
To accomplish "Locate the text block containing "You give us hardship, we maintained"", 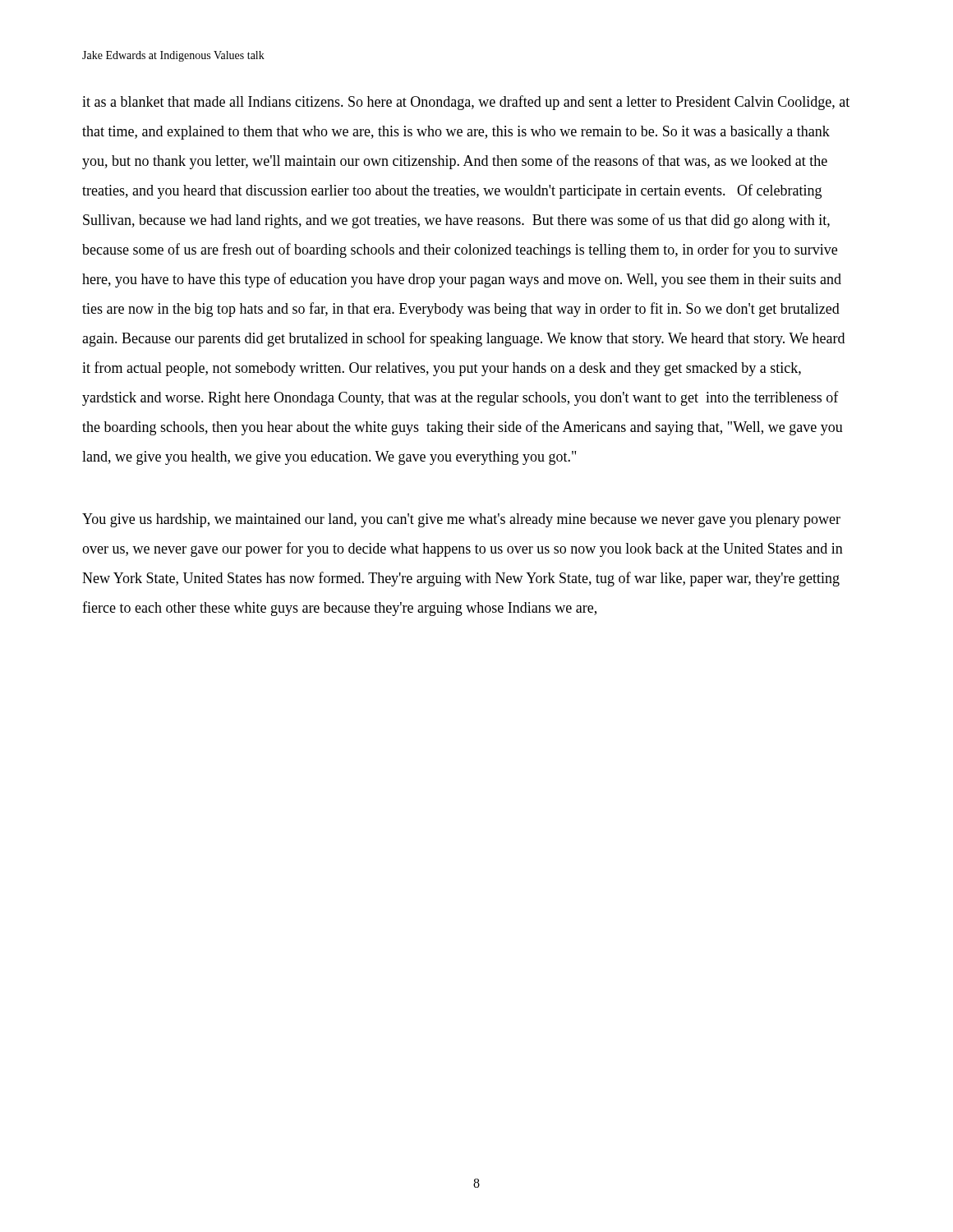I will 462,563.
